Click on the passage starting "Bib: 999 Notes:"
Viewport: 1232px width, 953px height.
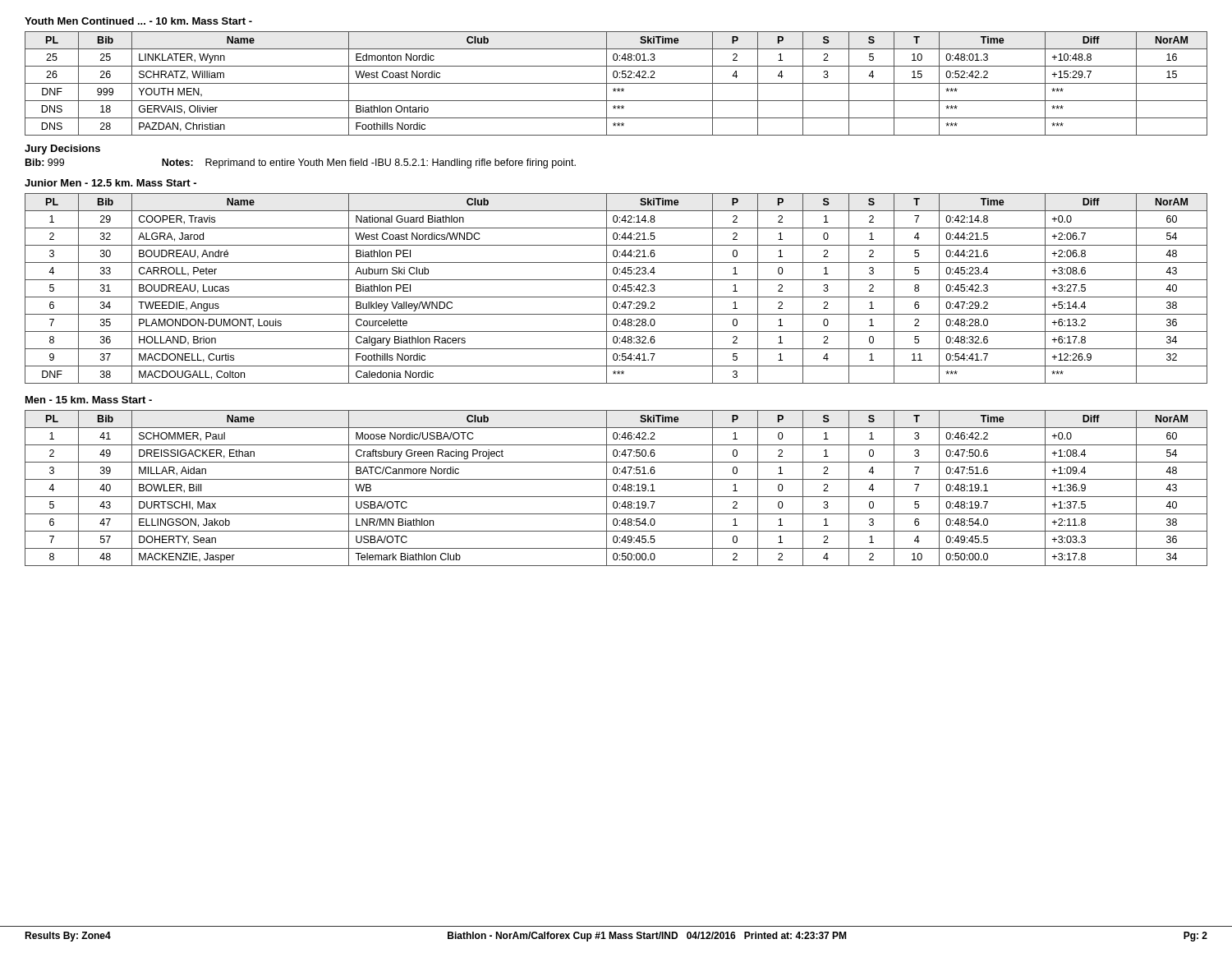pos(301,163)
